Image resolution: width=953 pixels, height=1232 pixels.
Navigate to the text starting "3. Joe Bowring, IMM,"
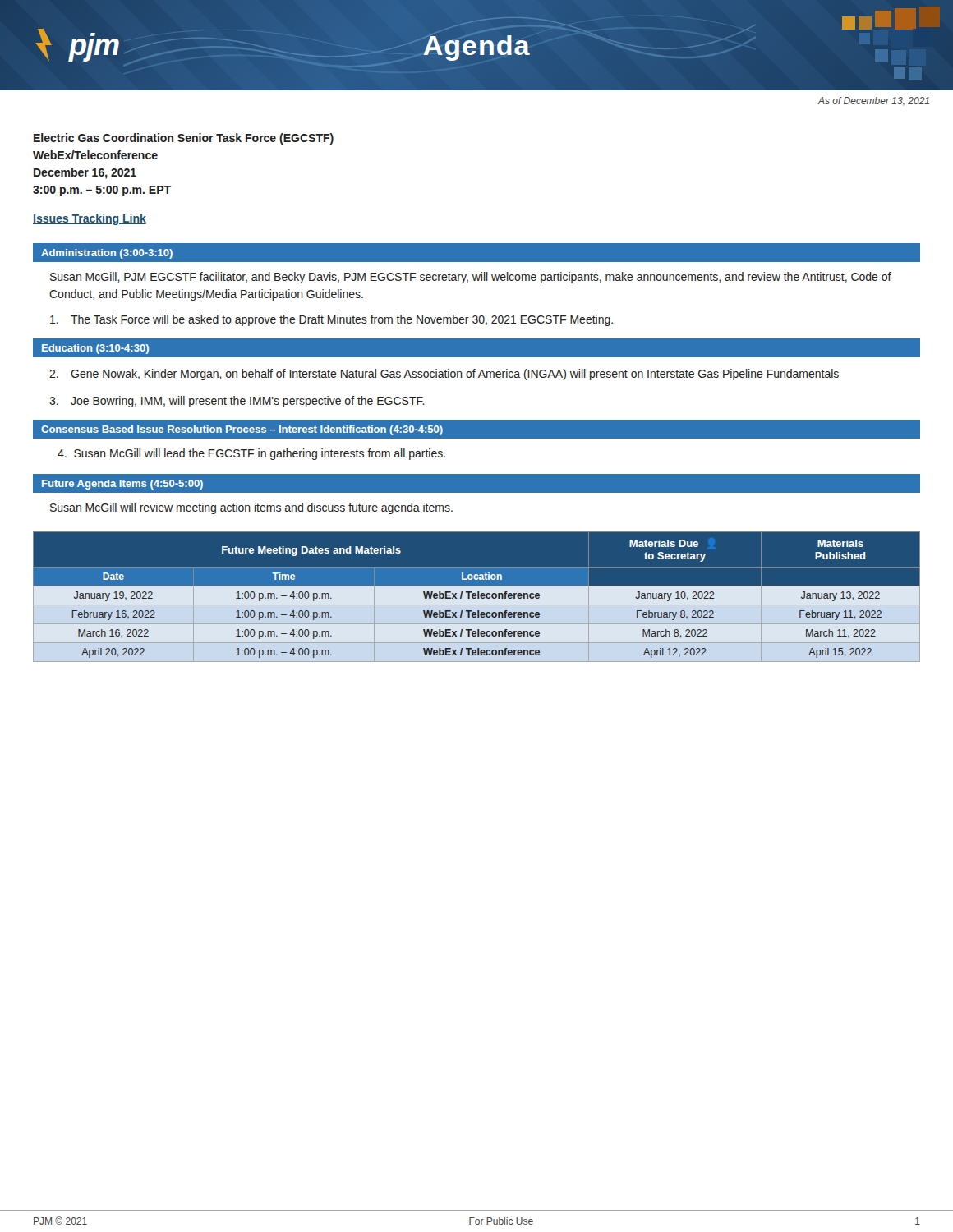tap(237, 402)
